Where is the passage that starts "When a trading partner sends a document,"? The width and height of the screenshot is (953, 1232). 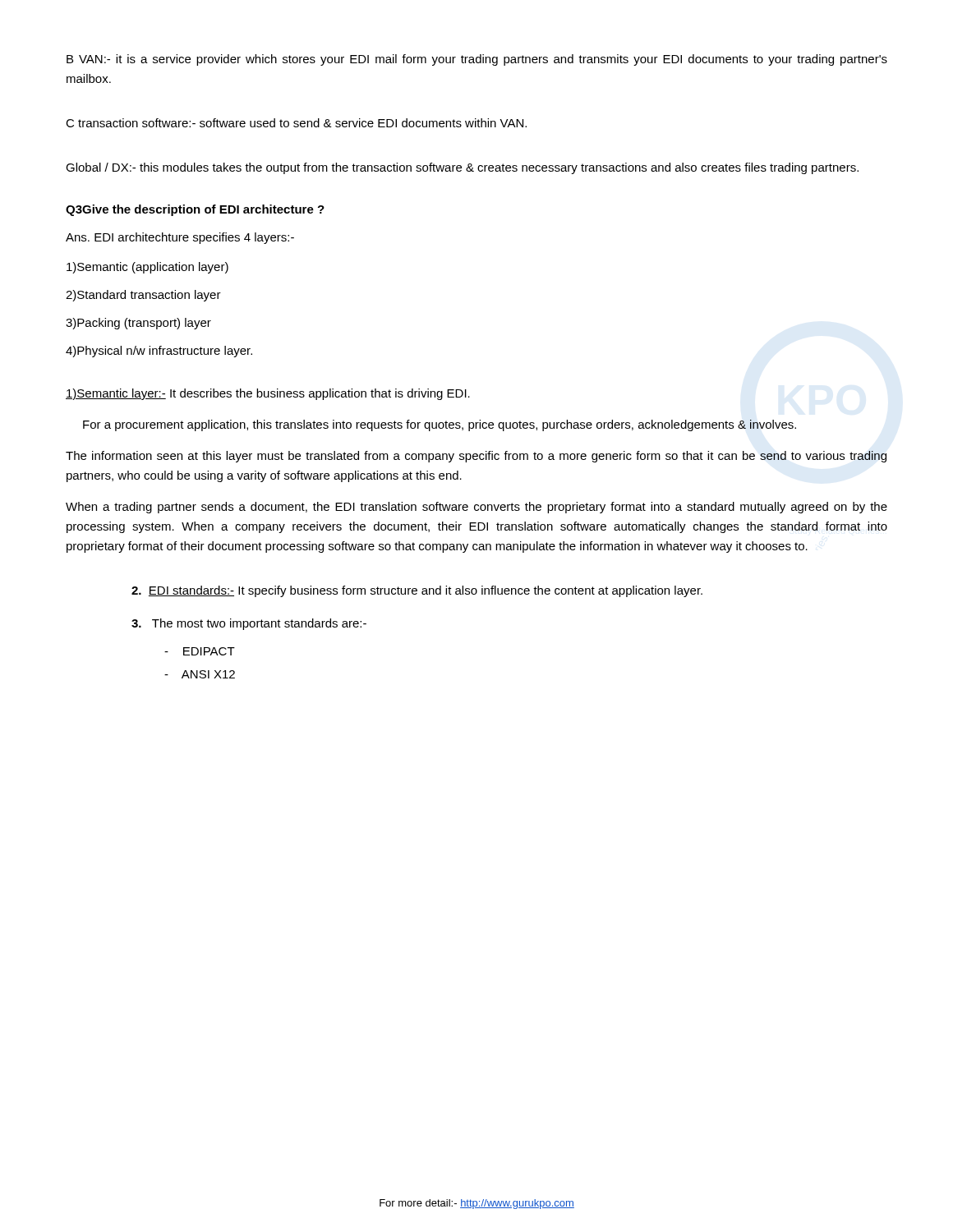(x=476, y=526)
